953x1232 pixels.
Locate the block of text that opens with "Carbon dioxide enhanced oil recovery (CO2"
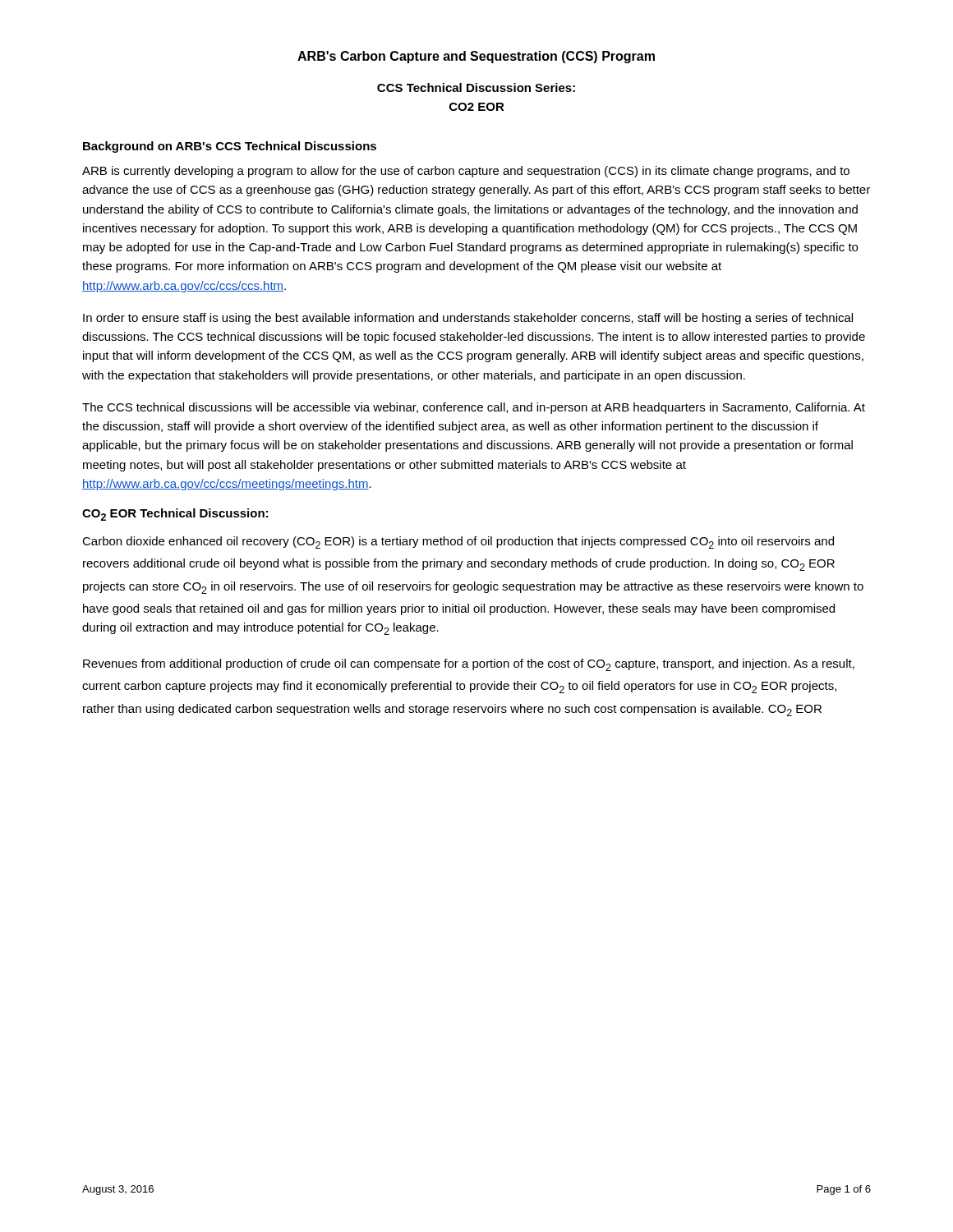(x=473, y=586)
